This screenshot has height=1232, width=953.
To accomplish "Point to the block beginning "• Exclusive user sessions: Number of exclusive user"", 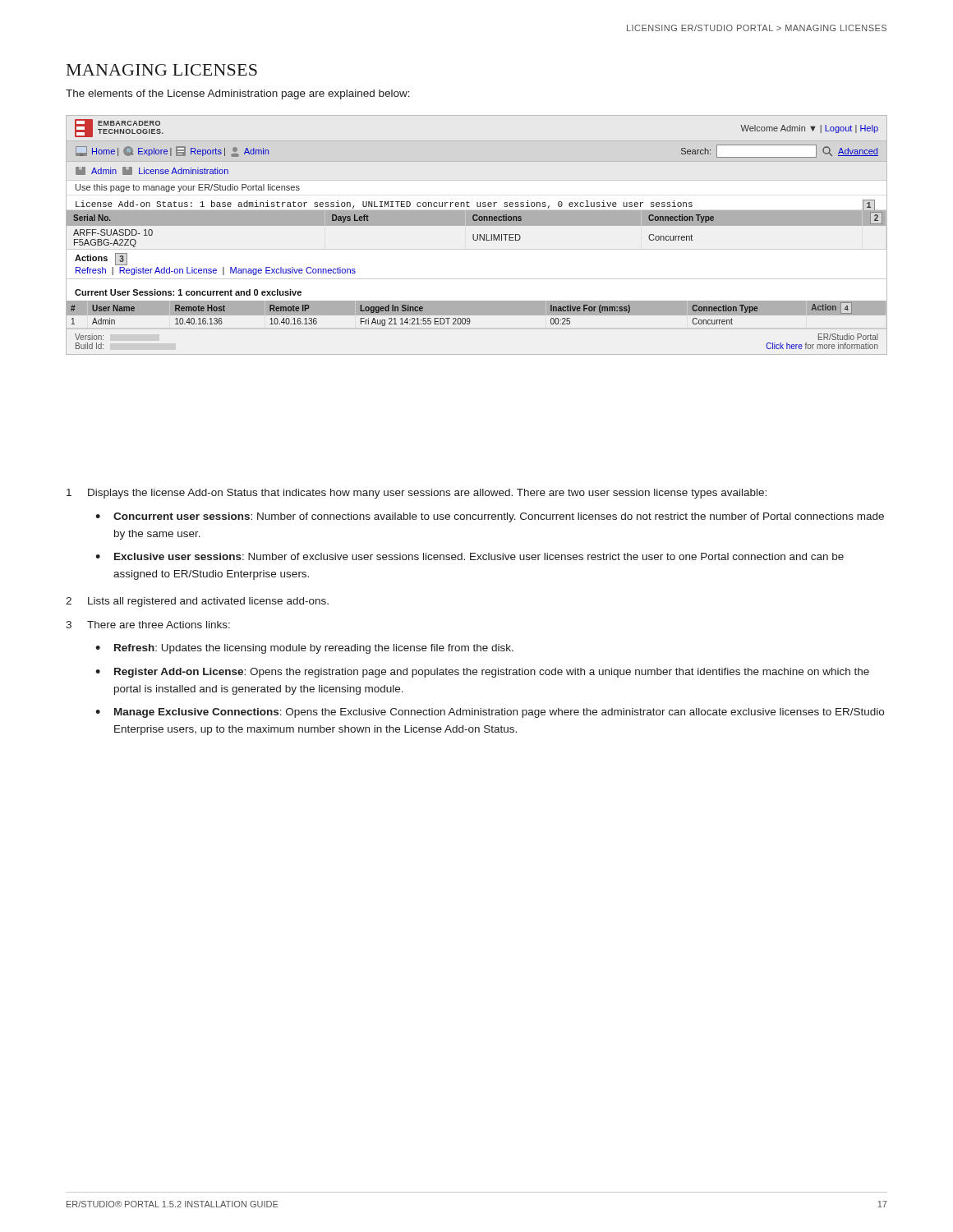I will click(x=491, y=566).
